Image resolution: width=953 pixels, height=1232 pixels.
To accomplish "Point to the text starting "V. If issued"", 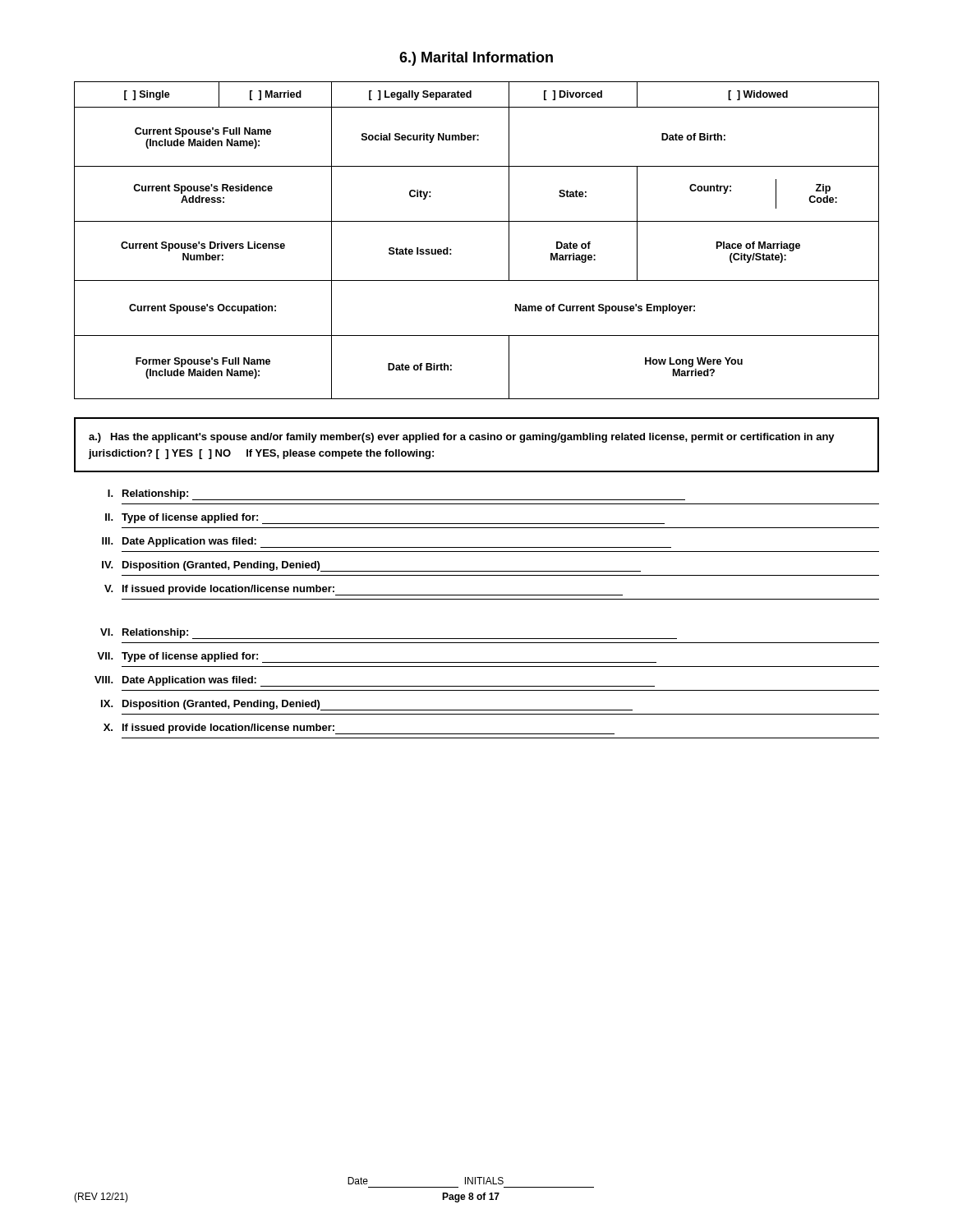I will (476, 591).
